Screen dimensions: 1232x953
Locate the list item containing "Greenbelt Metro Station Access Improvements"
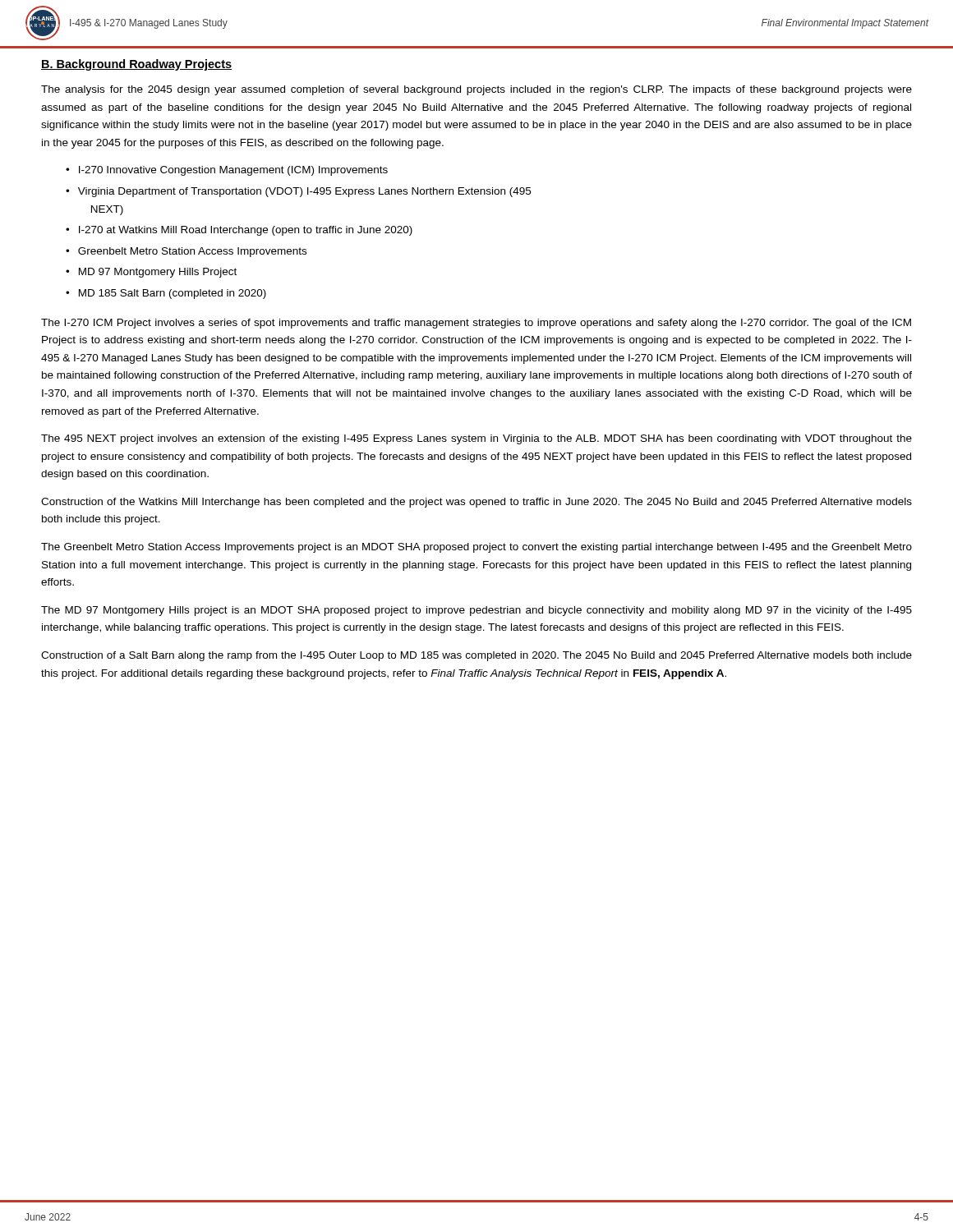(x=193, y=251)
